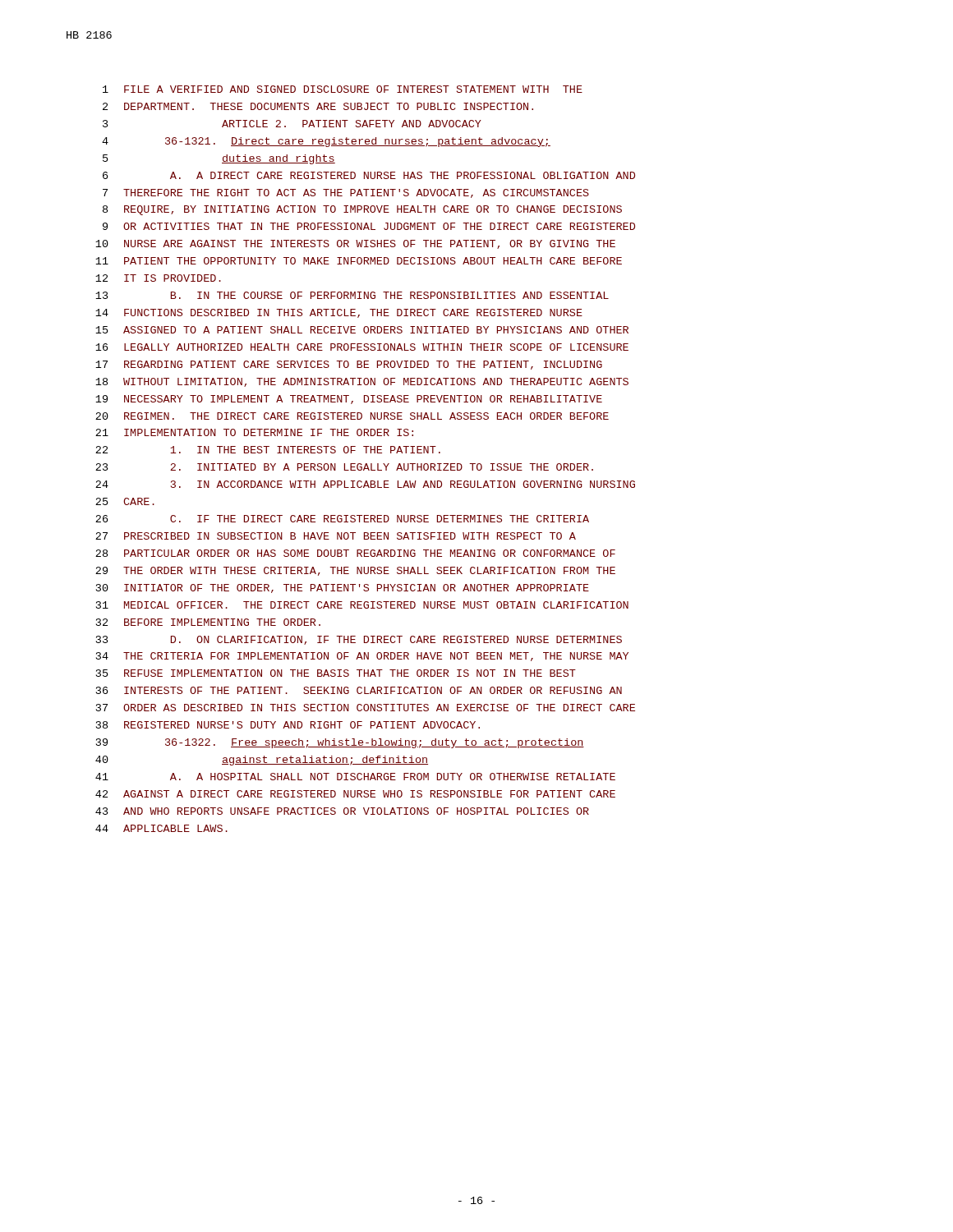
Task: Click where it says "25 CARE."
Action: tap(476, 503)
